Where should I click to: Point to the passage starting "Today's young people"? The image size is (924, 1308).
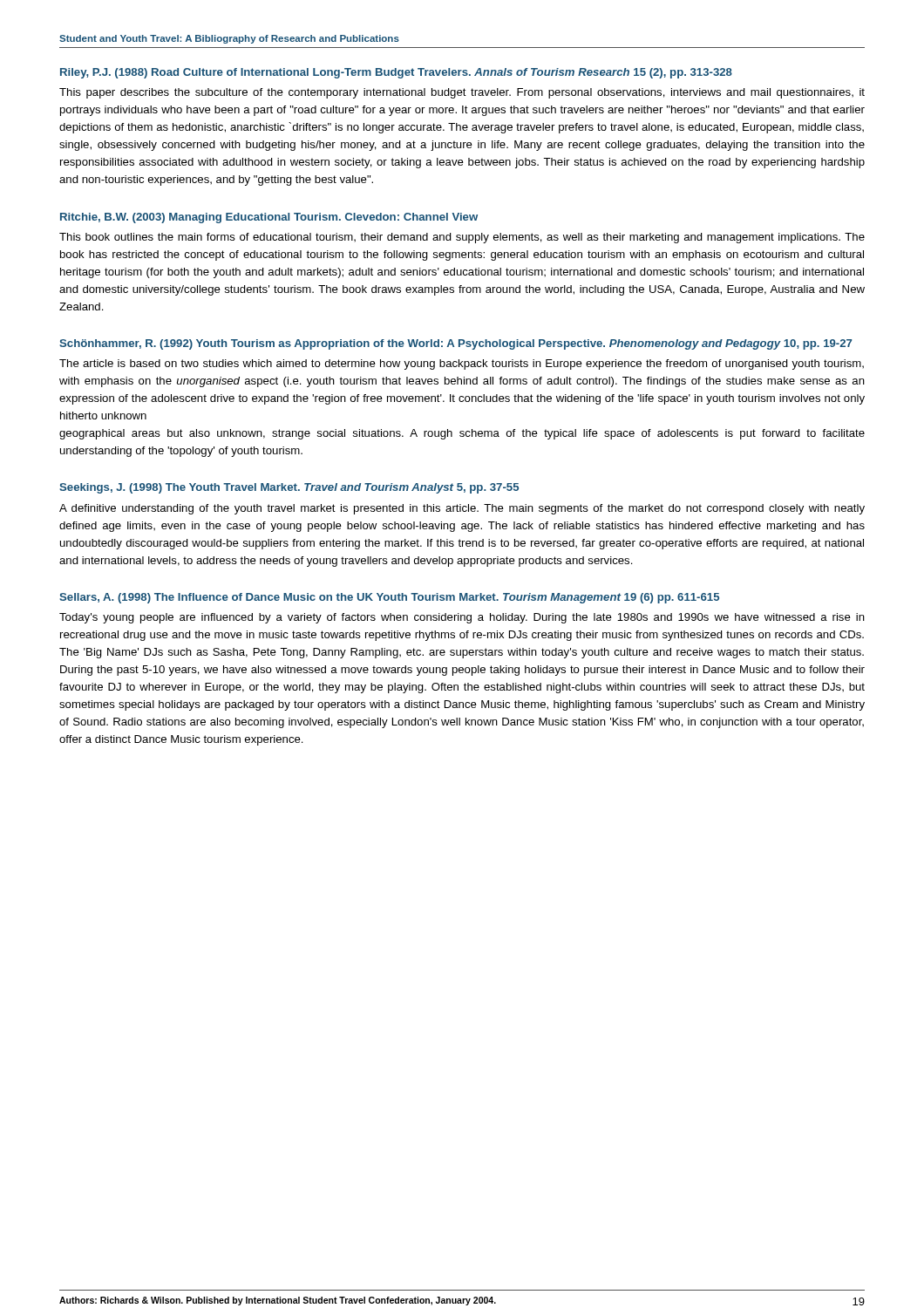[x=462, y=678]
